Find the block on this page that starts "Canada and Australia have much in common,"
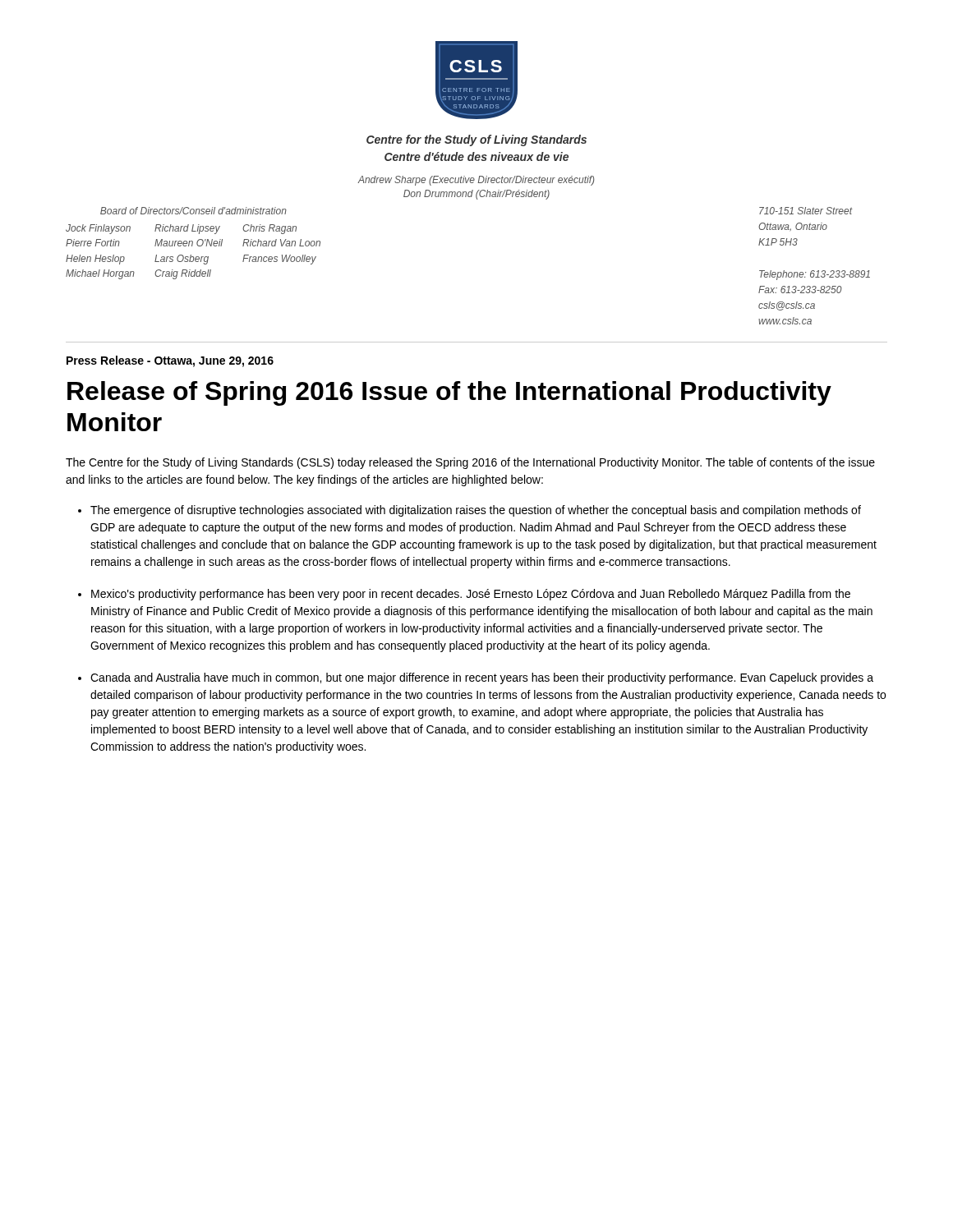953x1232 pixels. coord(488,712)
